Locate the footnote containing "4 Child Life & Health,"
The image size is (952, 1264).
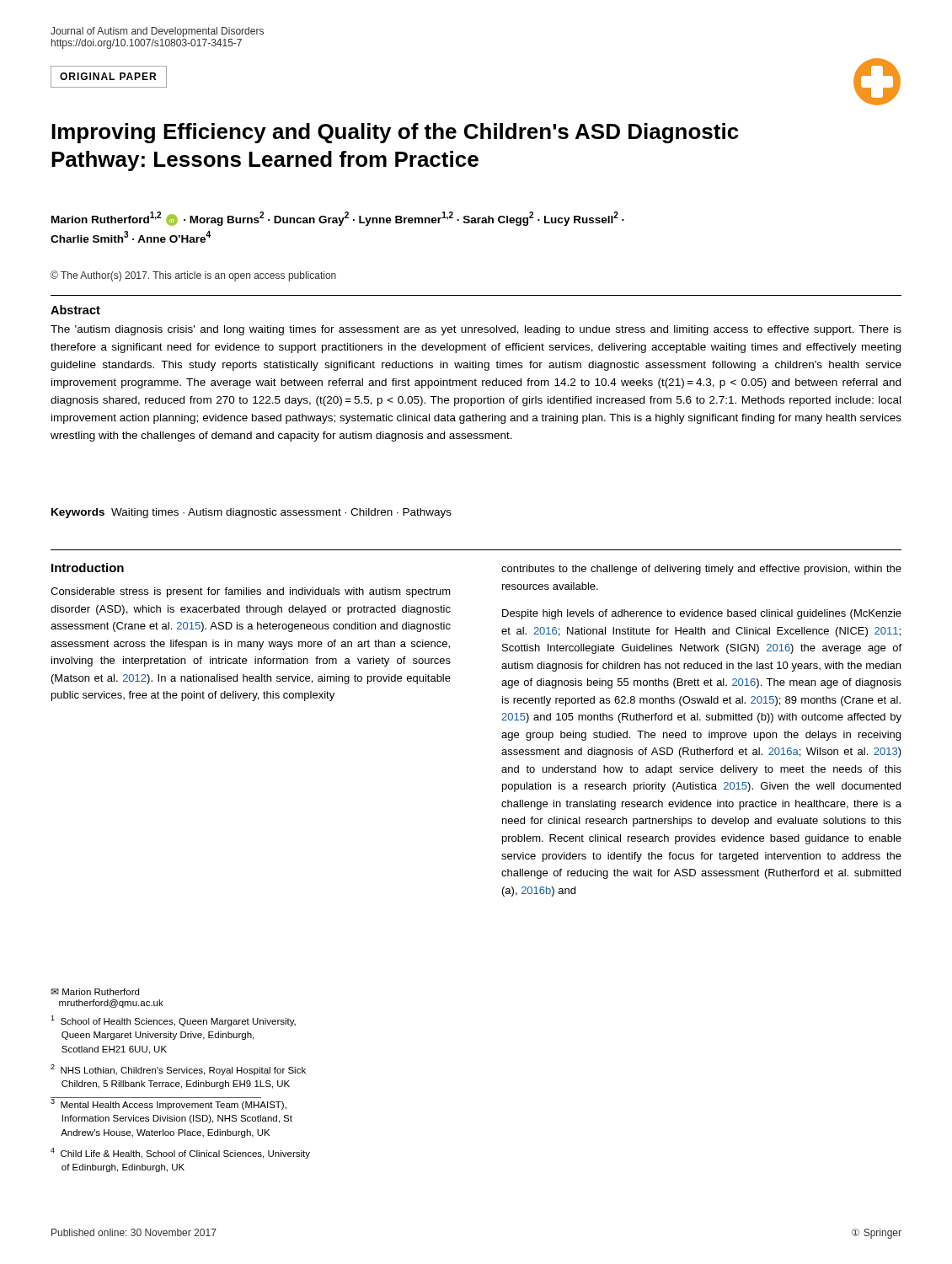tap(180, 1159)
